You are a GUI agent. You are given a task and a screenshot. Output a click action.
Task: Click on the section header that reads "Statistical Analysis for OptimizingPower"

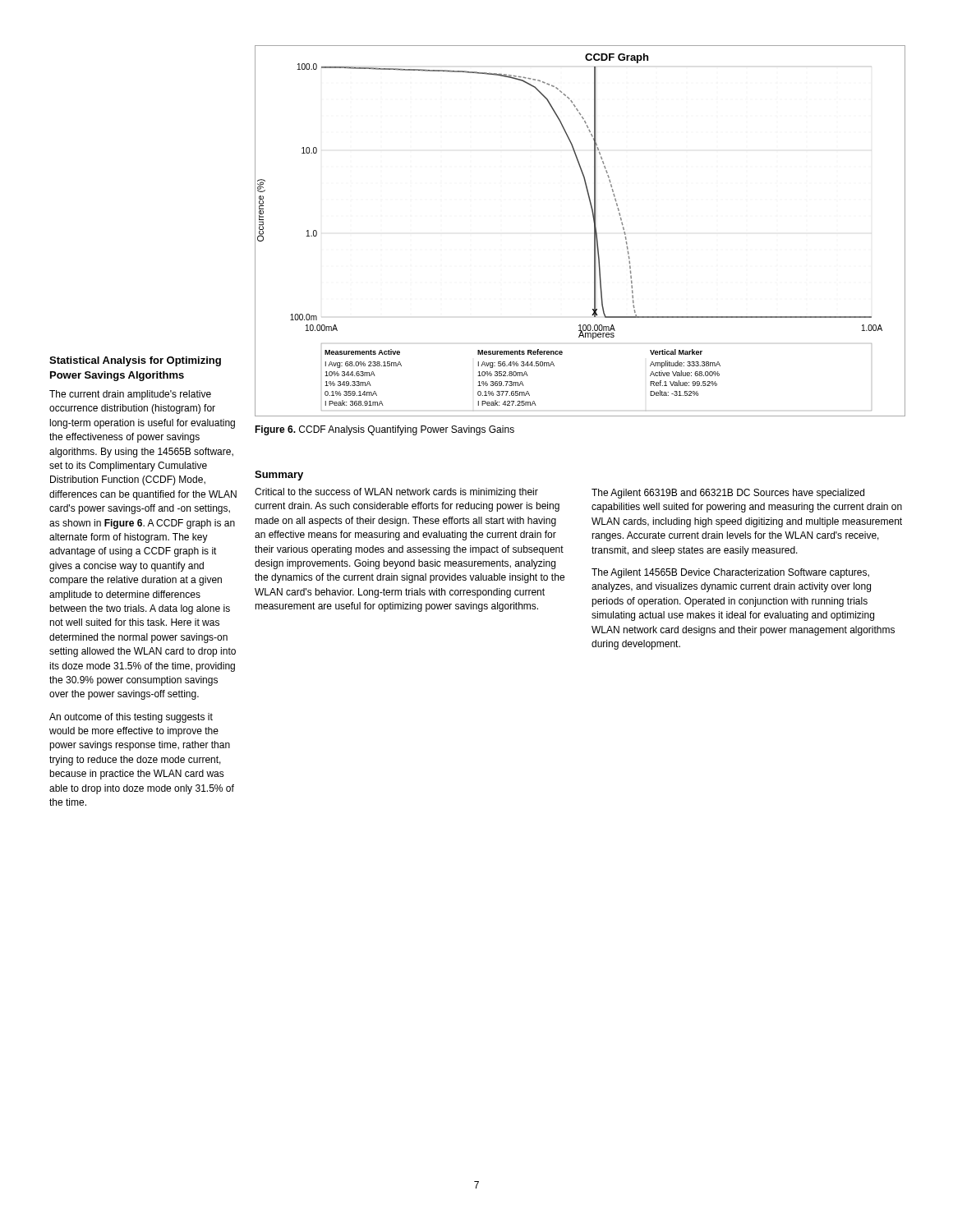144,368
